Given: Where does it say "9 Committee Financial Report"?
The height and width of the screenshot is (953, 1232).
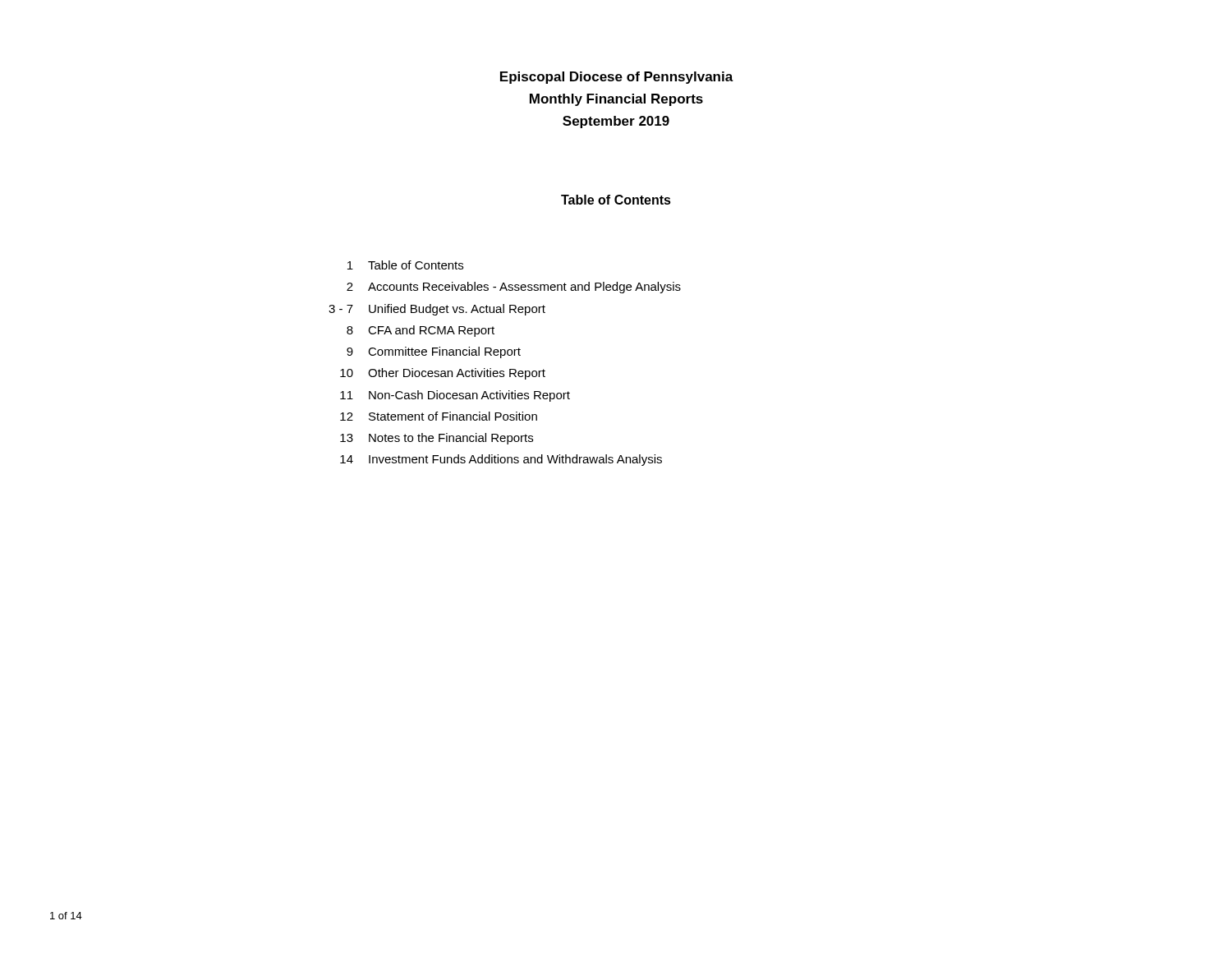Looking at the screenshot, I should point(412,352).
